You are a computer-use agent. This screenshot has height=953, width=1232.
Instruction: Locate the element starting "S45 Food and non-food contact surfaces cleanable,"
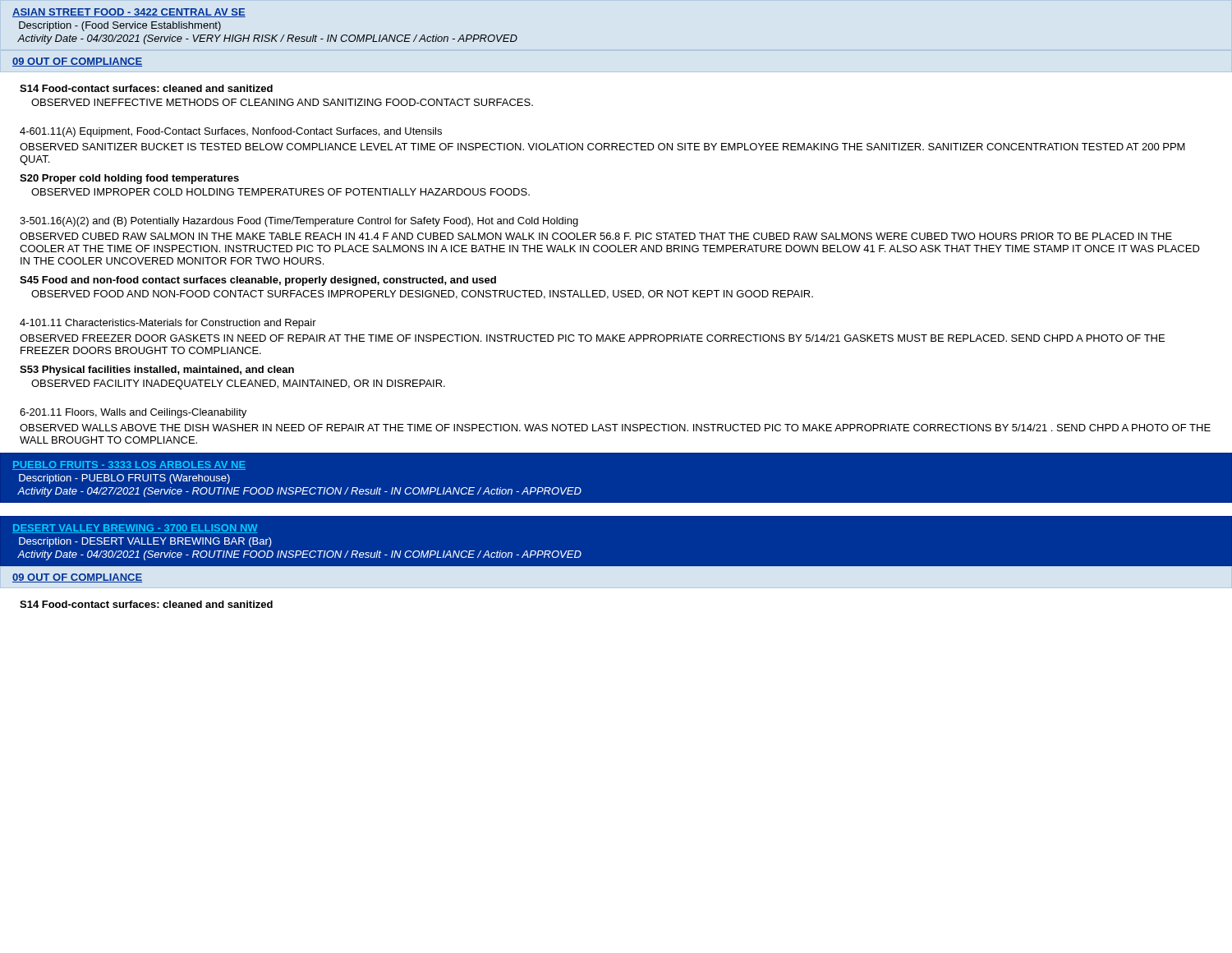[616, 287]
